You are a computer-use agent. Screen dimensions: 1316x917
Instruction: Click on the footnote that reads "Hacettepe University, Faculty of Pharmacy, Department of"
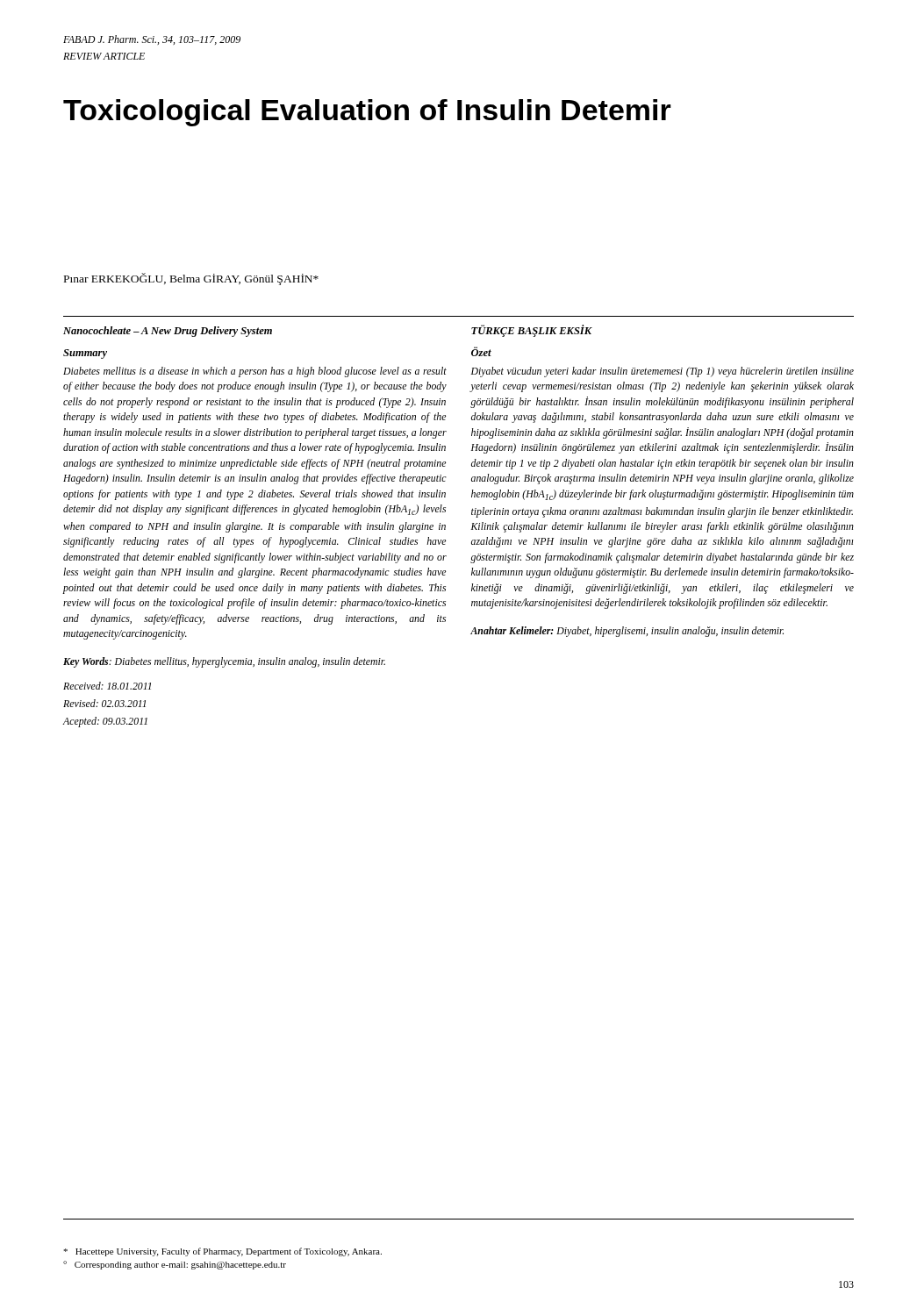223,1251
